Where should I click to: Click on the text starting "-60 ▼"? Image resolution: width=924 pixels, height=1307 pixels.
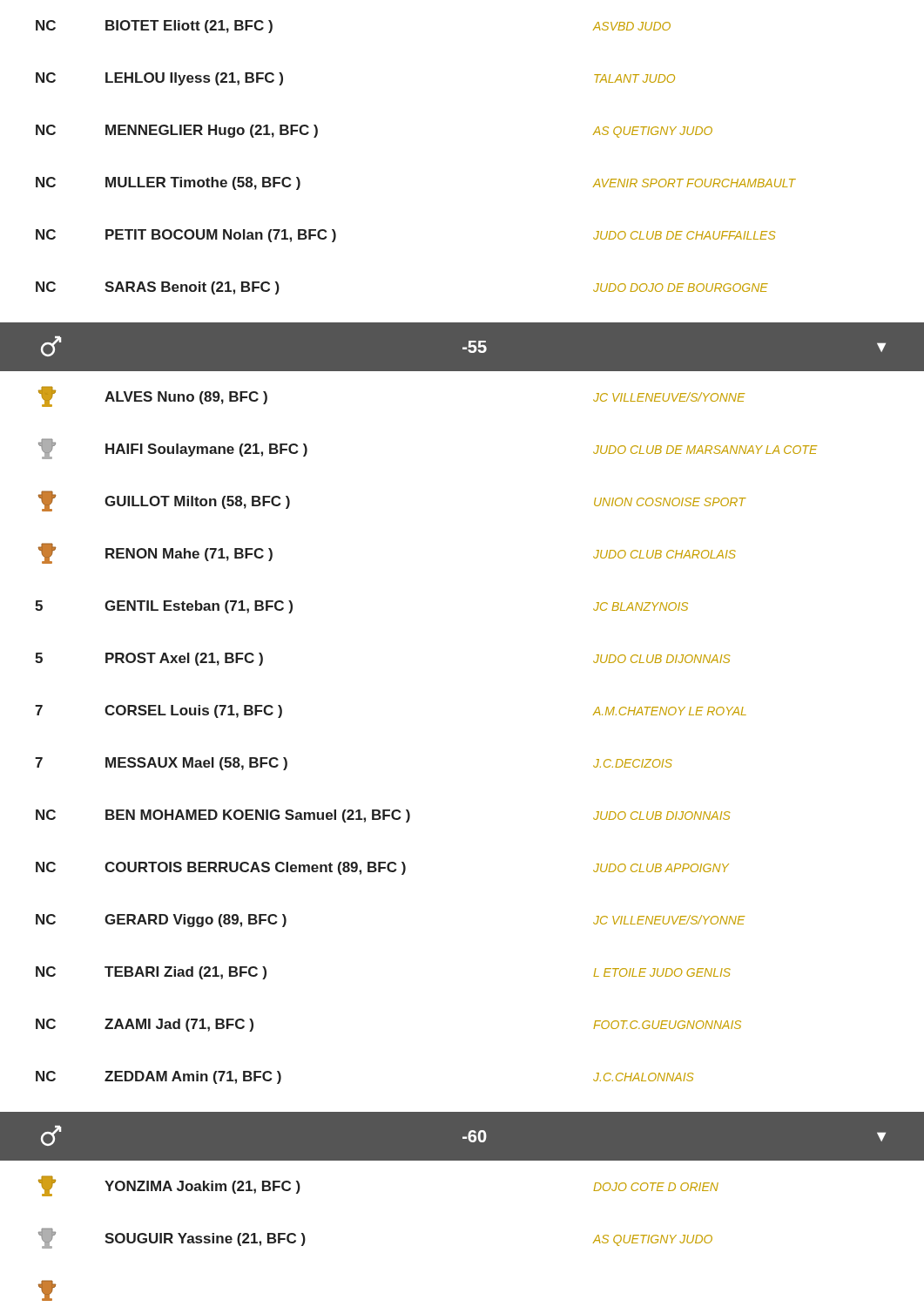pyautogui.click(x=462, y=1136)
